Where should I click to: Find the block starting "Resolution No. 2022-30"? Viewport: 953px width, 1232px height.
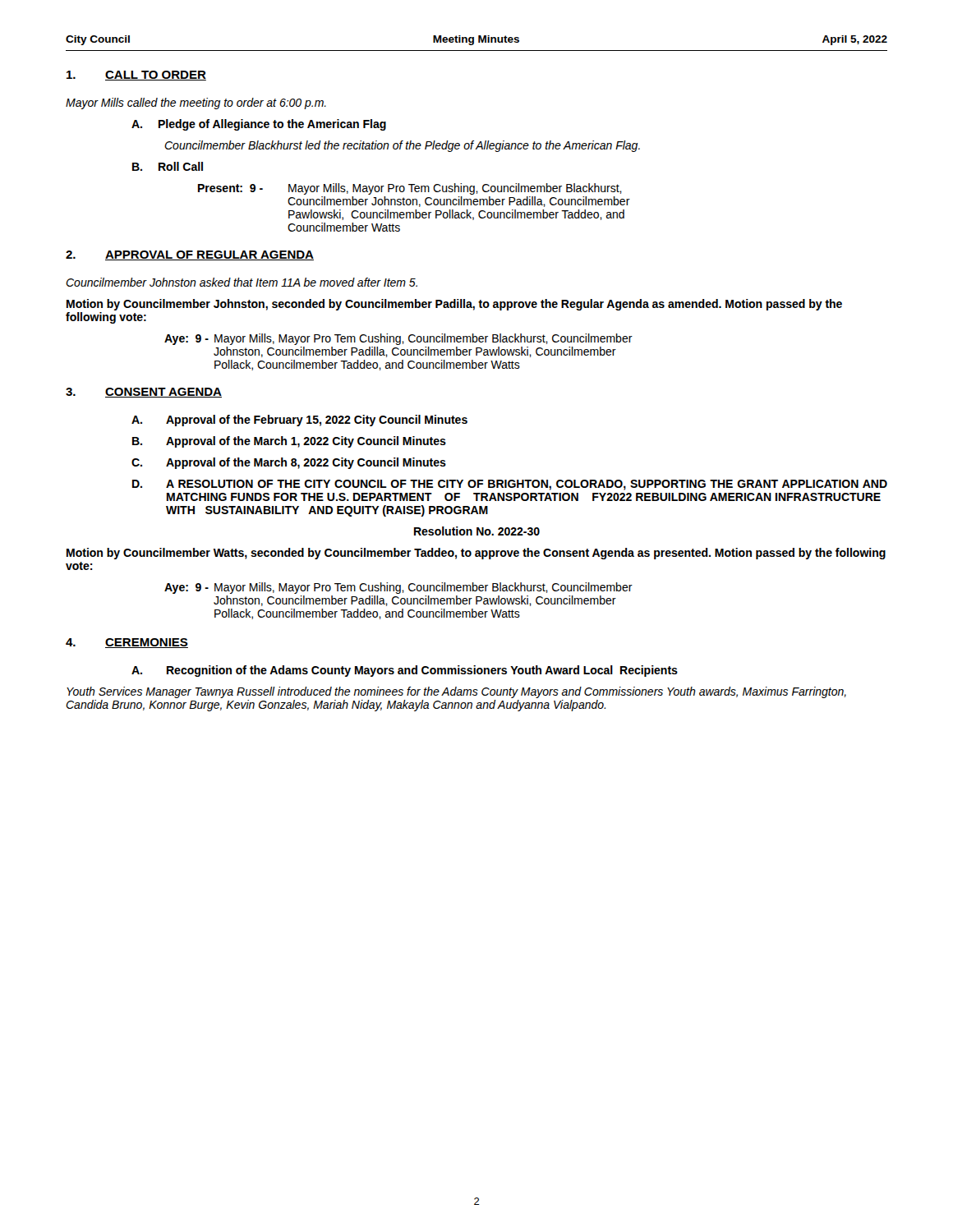pos(476,531)
